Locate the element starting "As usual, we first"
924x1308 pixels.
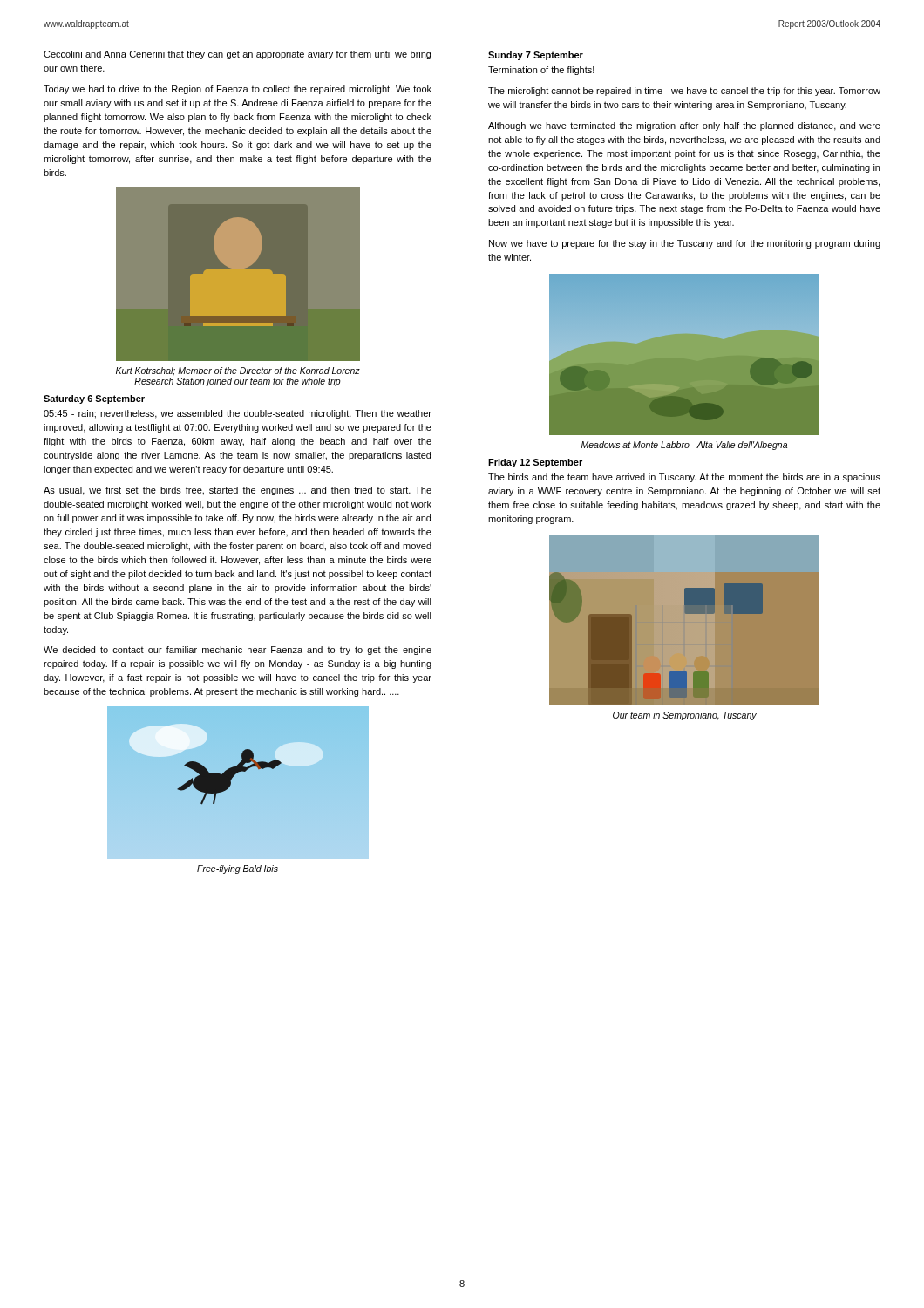[238, 560]
